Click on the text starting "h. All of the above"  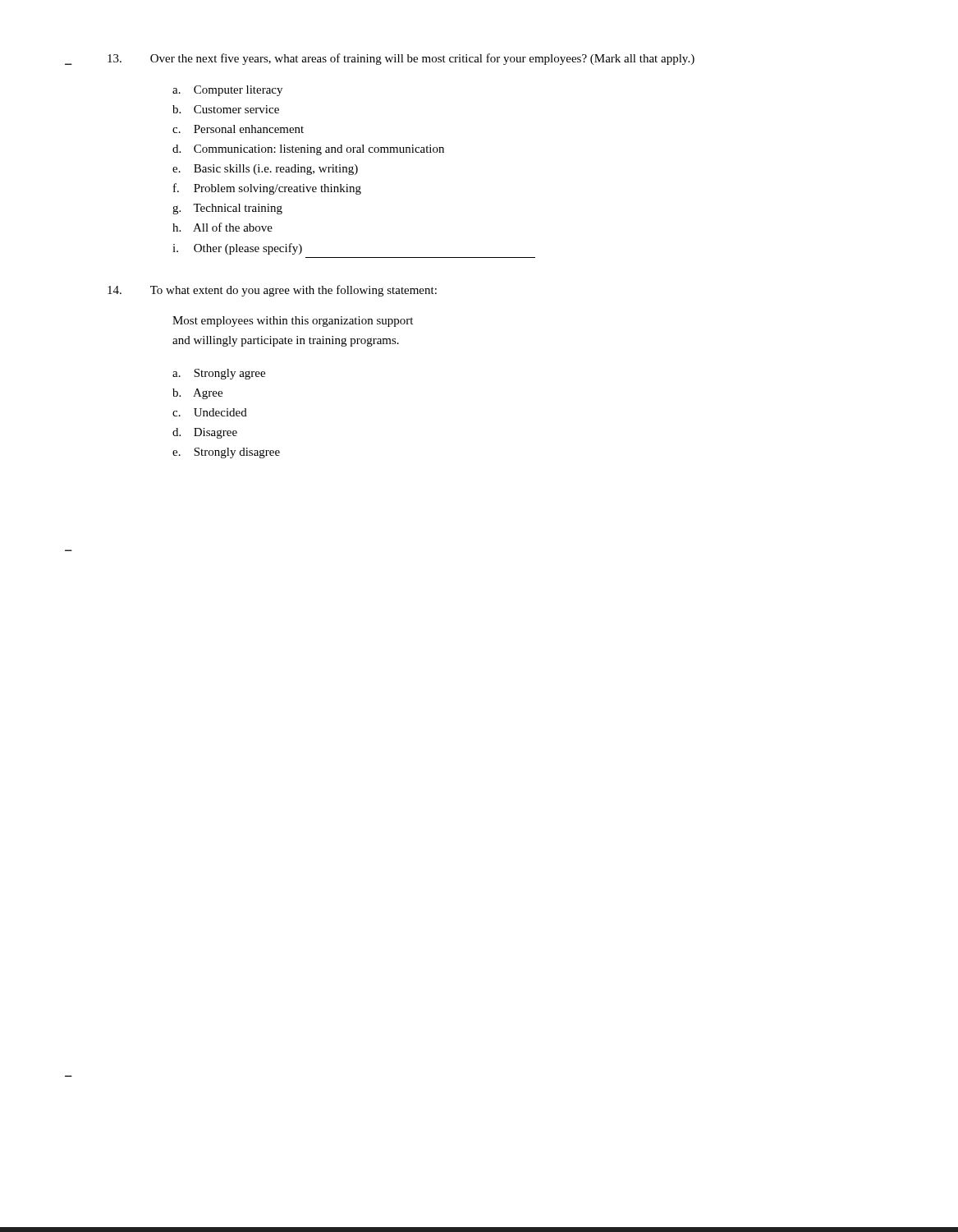[222, 227]
